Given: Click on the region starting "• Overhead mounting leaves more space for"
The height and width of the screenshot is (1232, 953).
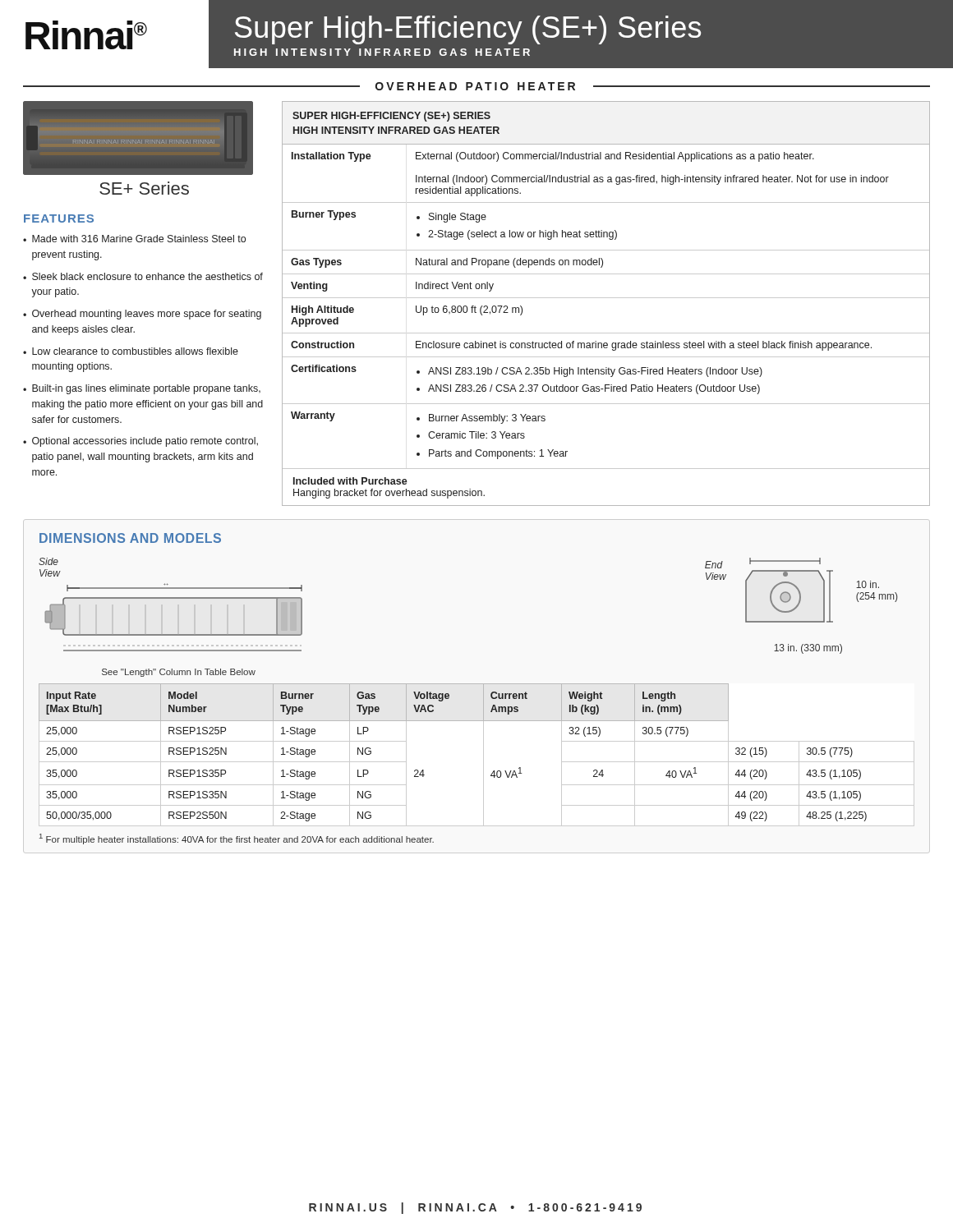Looking at the screenshot, I should coord(144,322).
